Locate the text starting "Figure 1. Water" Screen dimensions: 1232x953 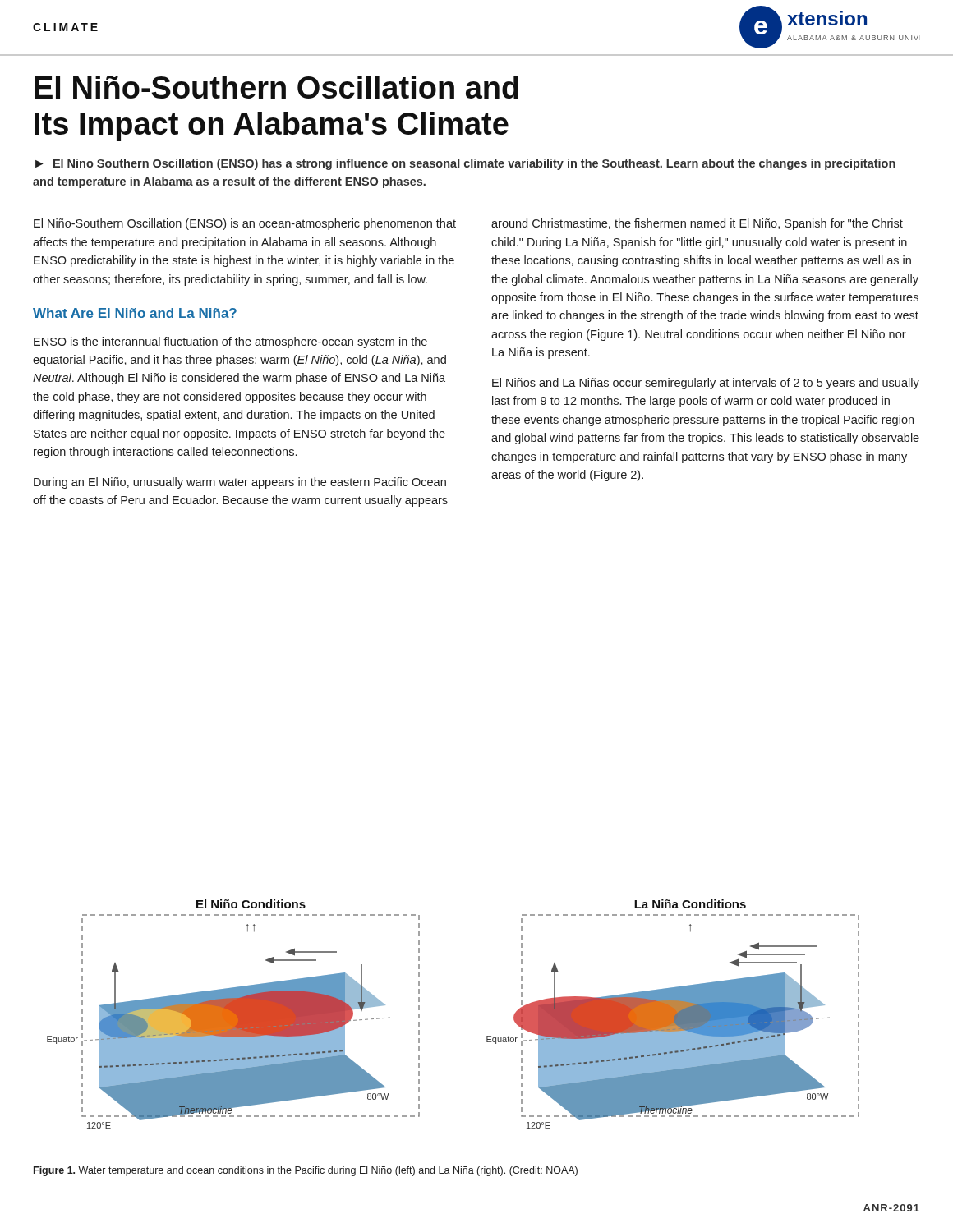(306, 1171)
